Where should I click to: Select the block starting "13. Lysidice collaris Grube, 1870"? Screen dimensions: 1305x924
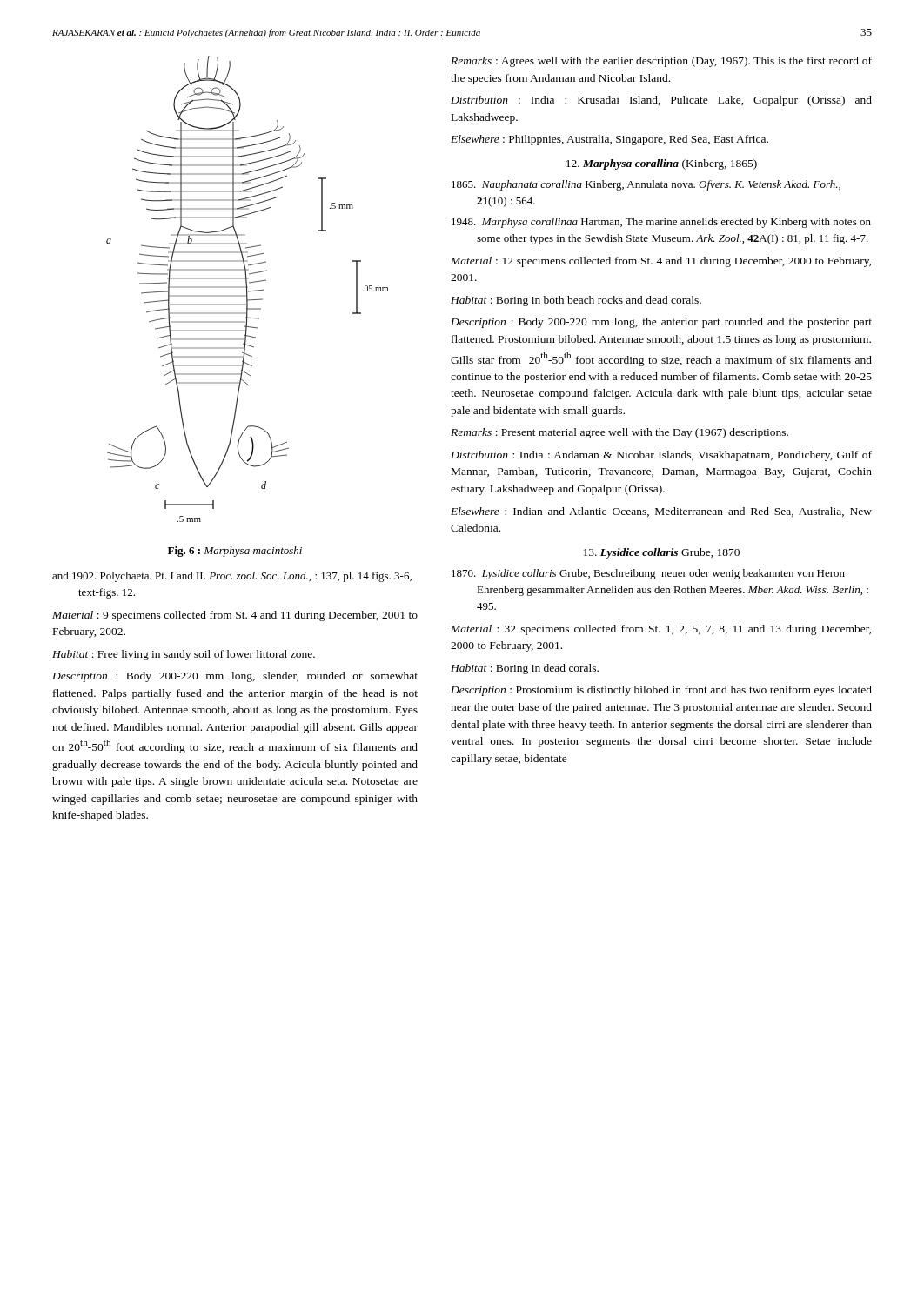[661, 552]
